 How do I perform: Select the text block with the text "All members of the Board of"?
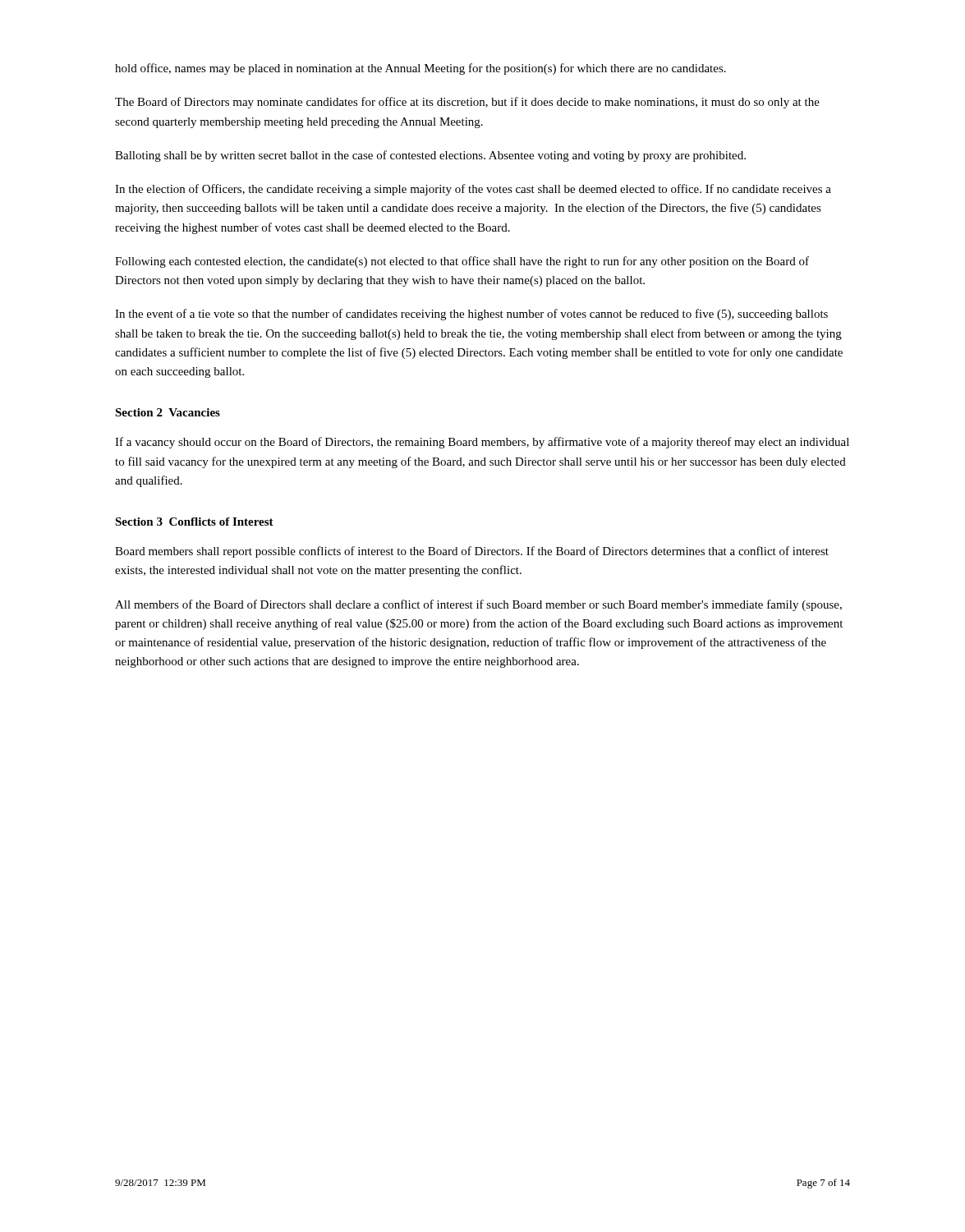pos(479,633)
